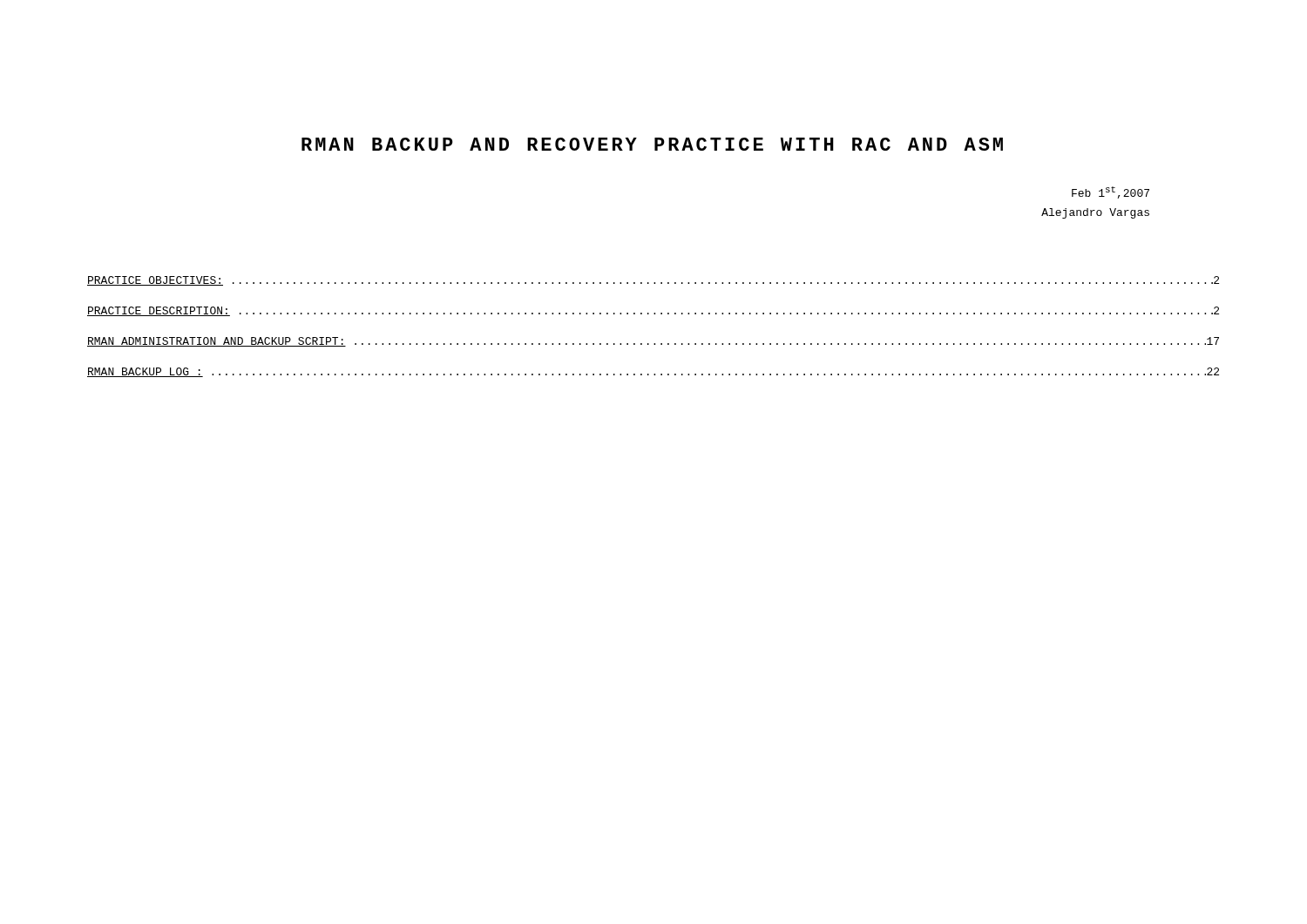1307x924 pixels.
Task: Where does it say "PRACTICE OBJECTIVES:"?
Action: coord(654,281)
